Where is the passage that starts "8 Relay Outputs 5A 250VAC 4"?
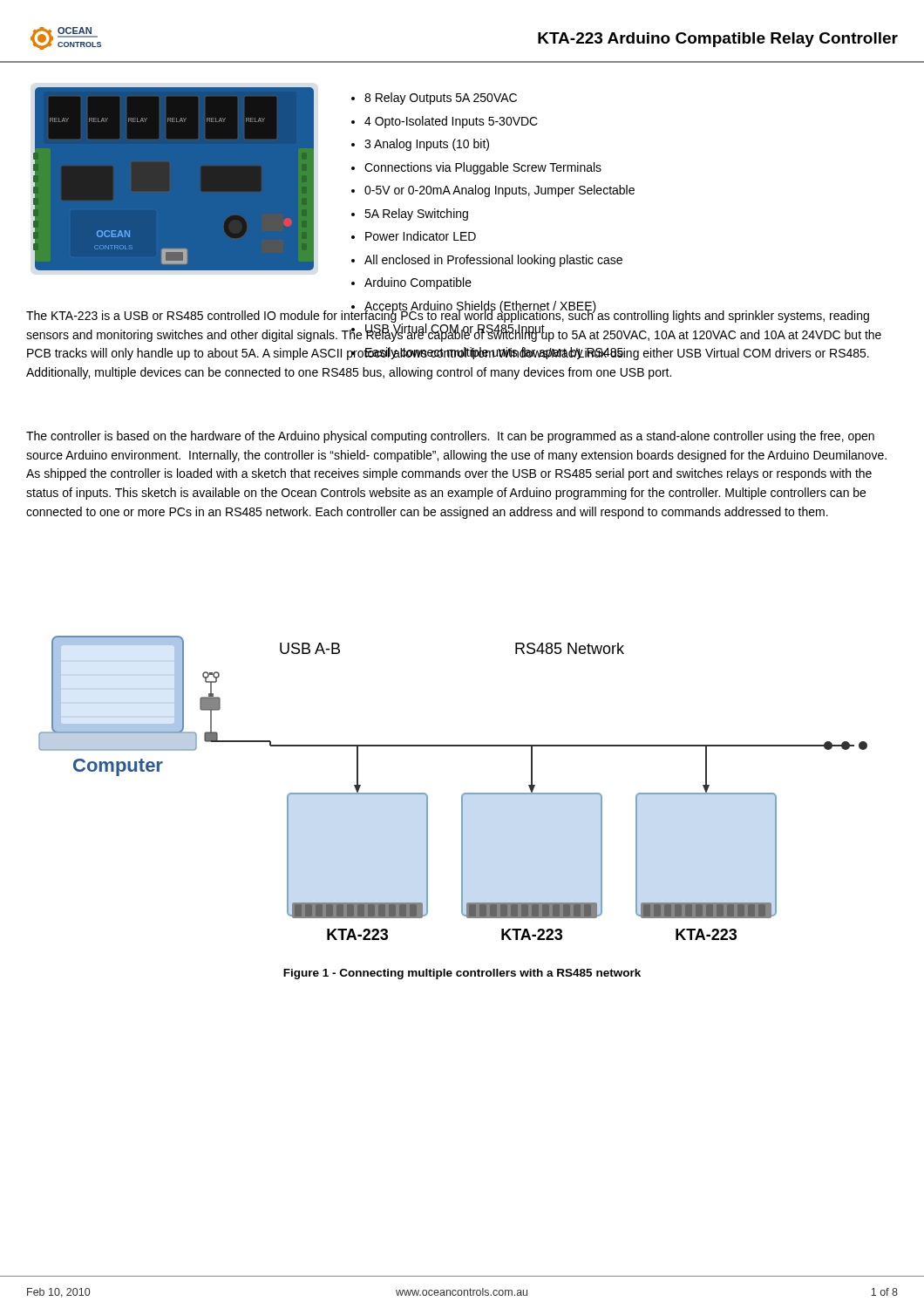 coord(434,99)
